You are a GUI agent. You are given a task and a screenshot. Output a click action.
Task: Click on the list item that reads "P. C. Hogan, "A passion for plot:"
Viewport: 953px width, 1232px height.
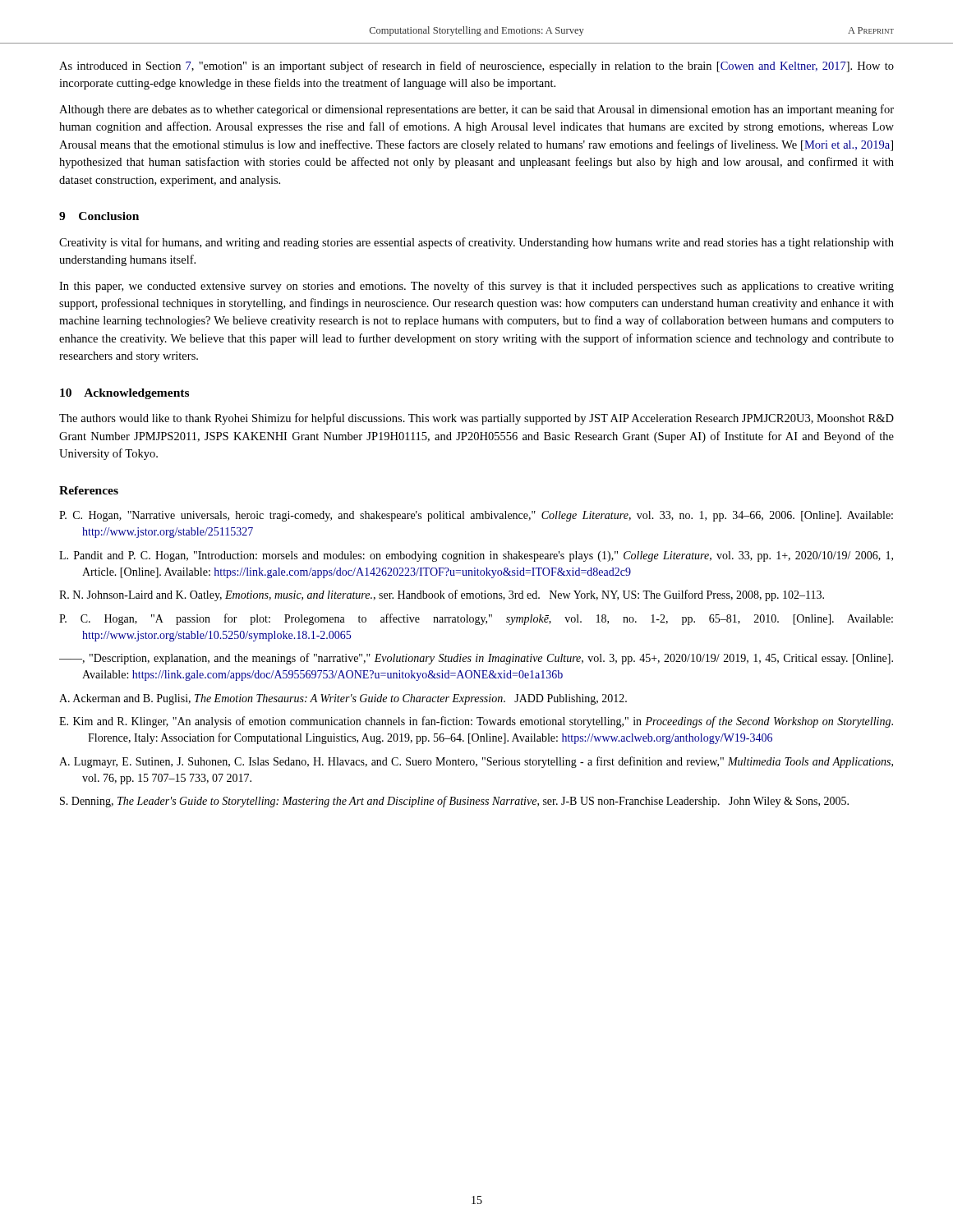coord(476,627)
